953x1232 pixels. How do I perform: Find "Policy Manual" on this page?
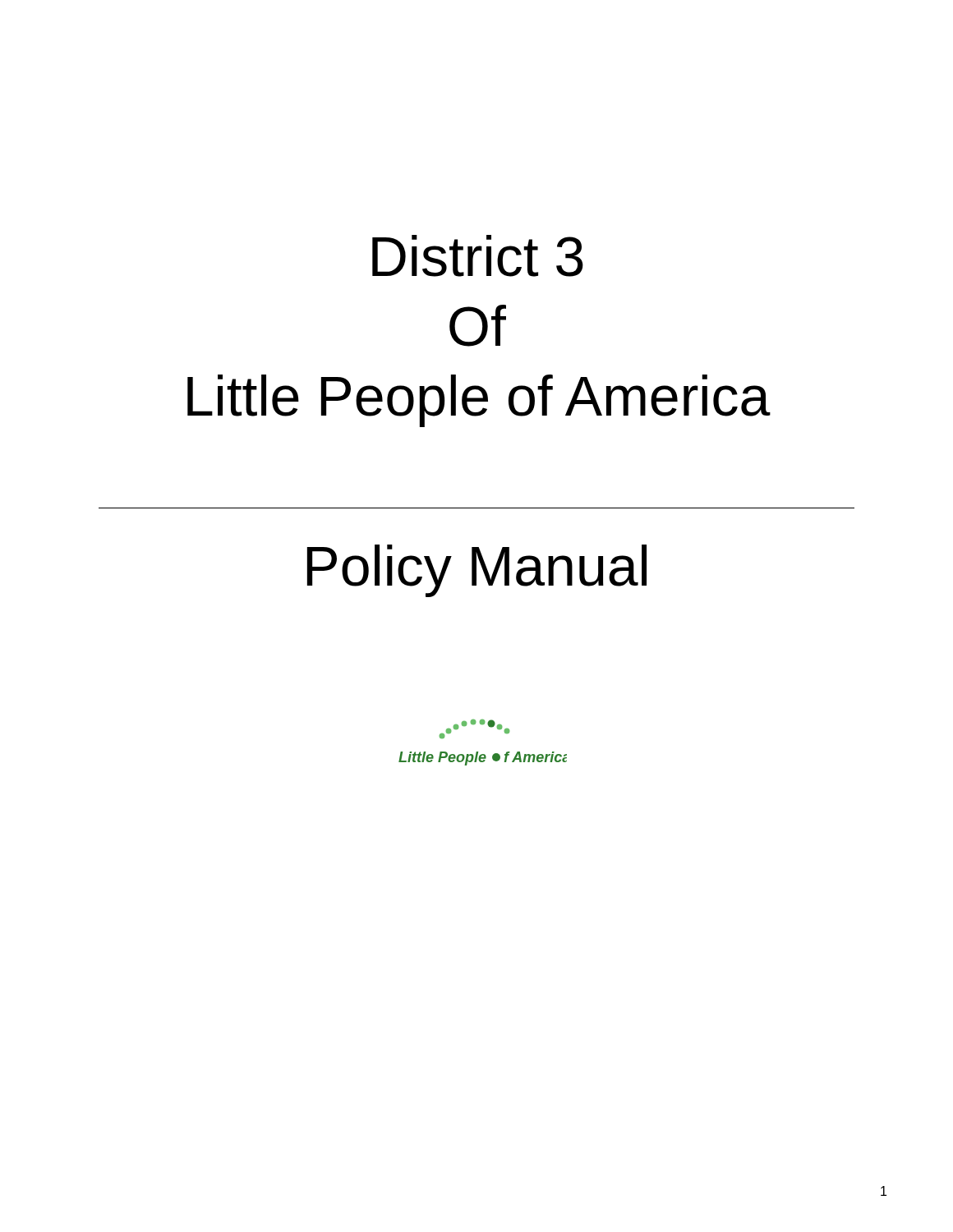coord(476,566)
